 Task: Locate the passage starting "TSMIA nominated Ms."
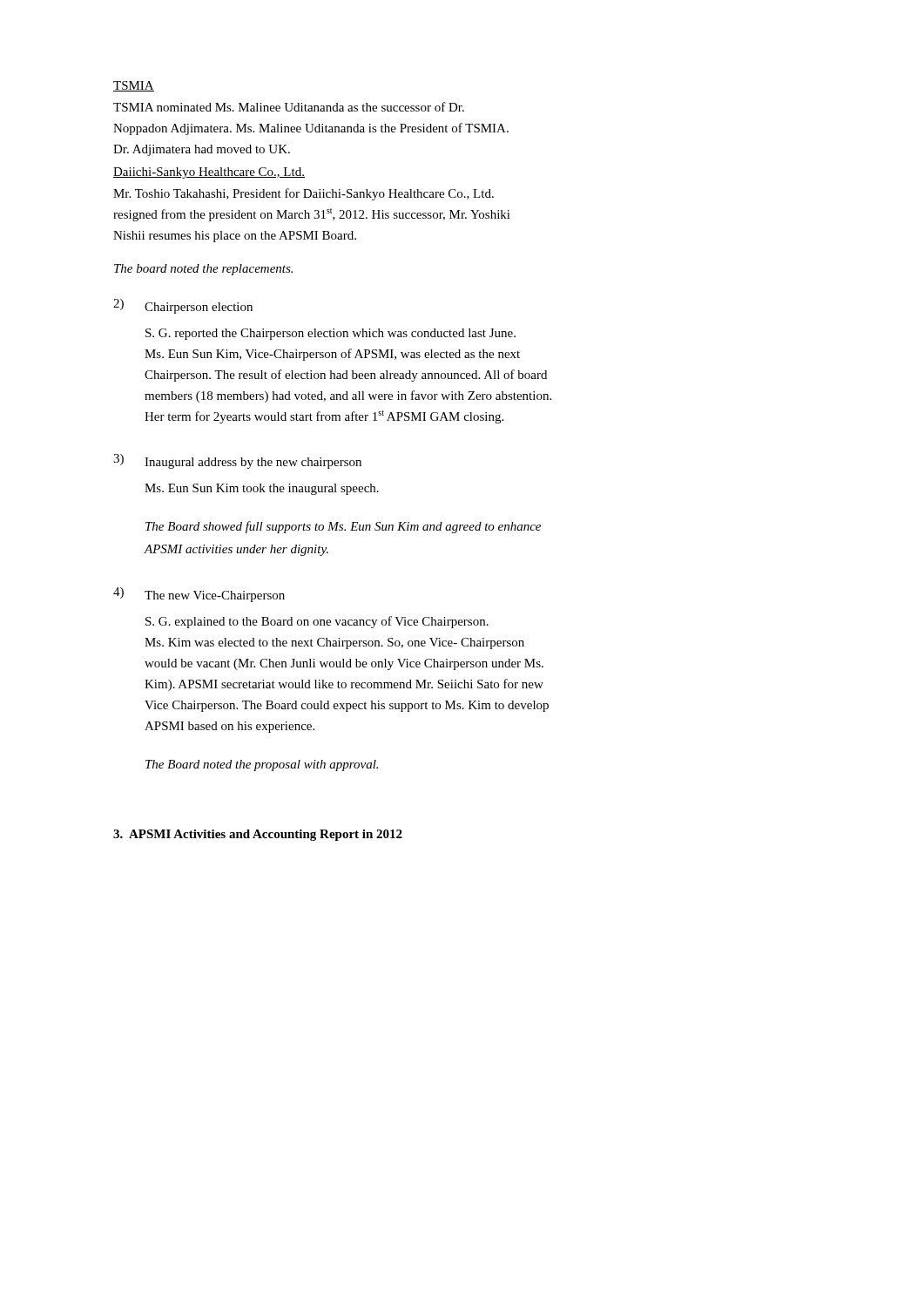pos(311,128)
